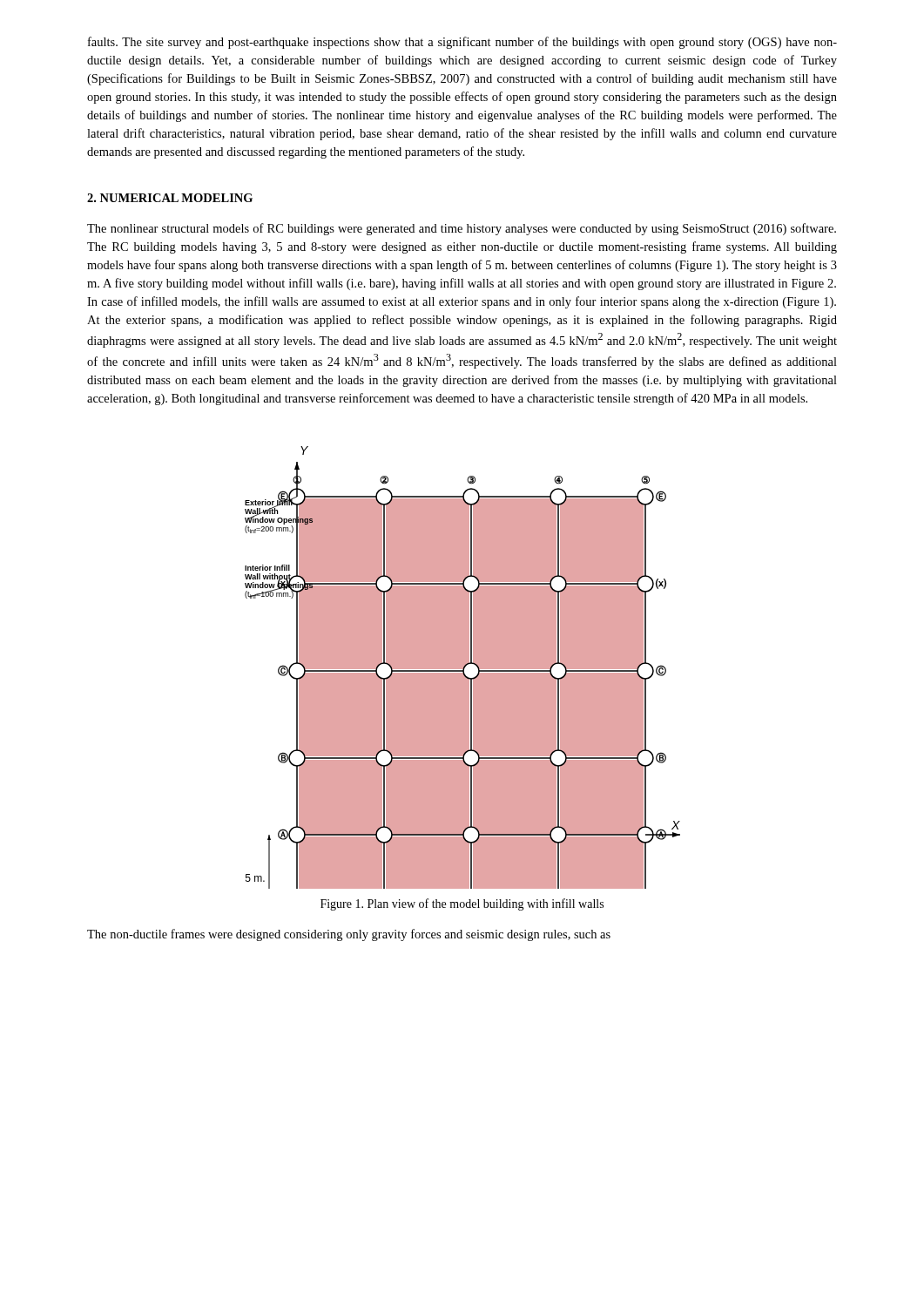
Task: Select the block starting "faults. The site"
Action: (x=462, y=97)
